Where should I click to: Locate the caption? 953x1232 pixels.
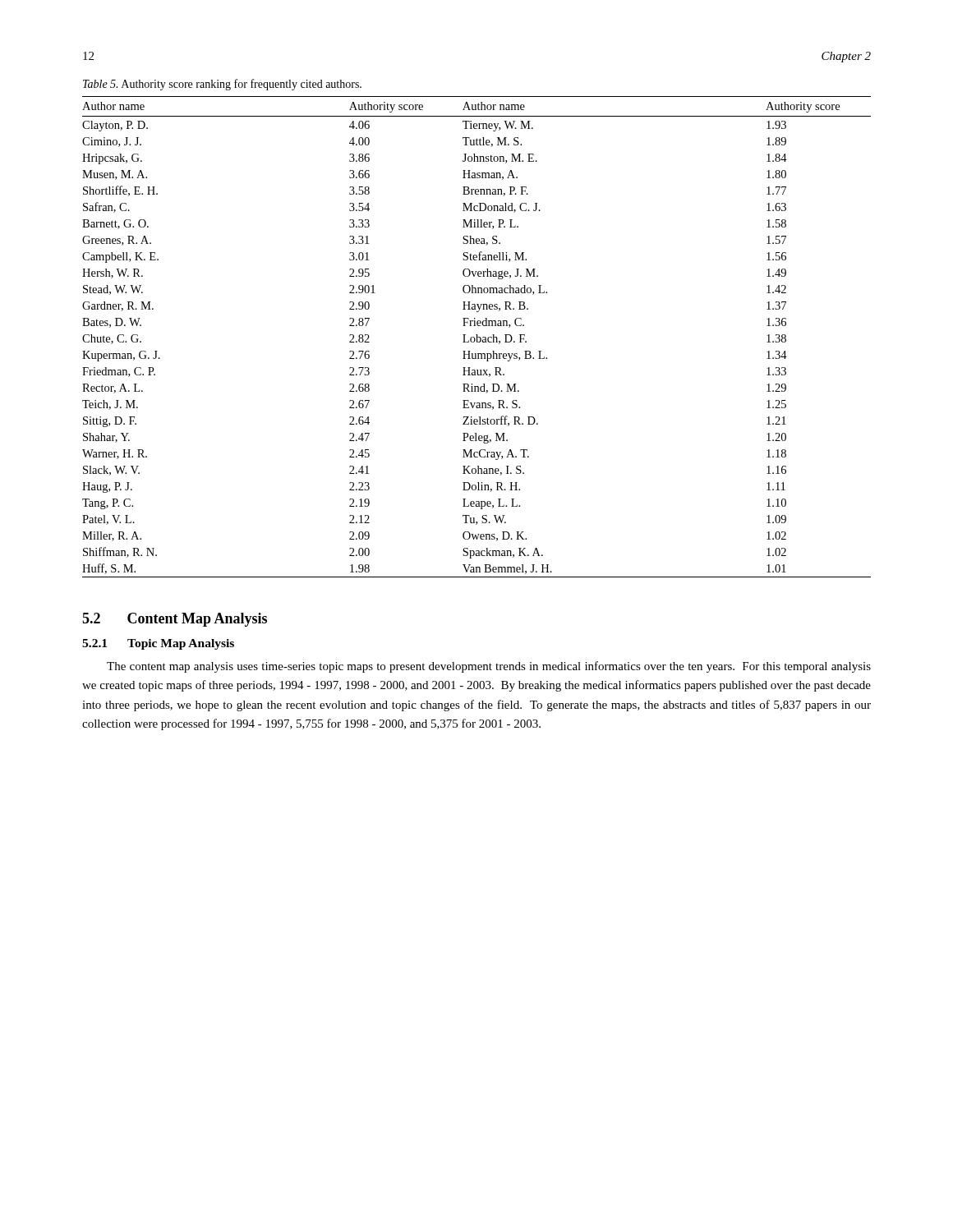pos(222,84)
